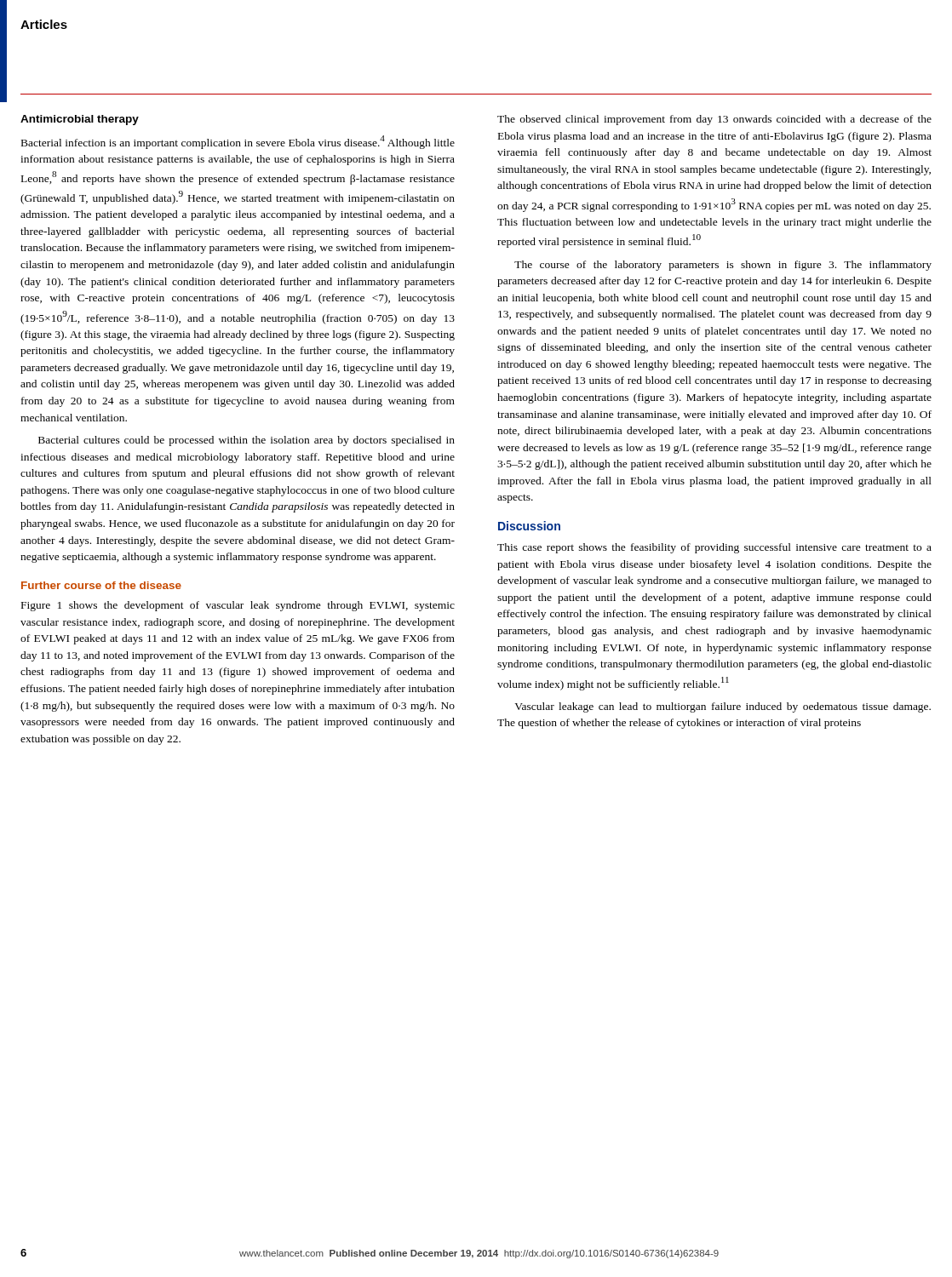
Task: Where is the passage that starts "Bacterial cultures could be processed"?
Action: (x=238, y=498)
